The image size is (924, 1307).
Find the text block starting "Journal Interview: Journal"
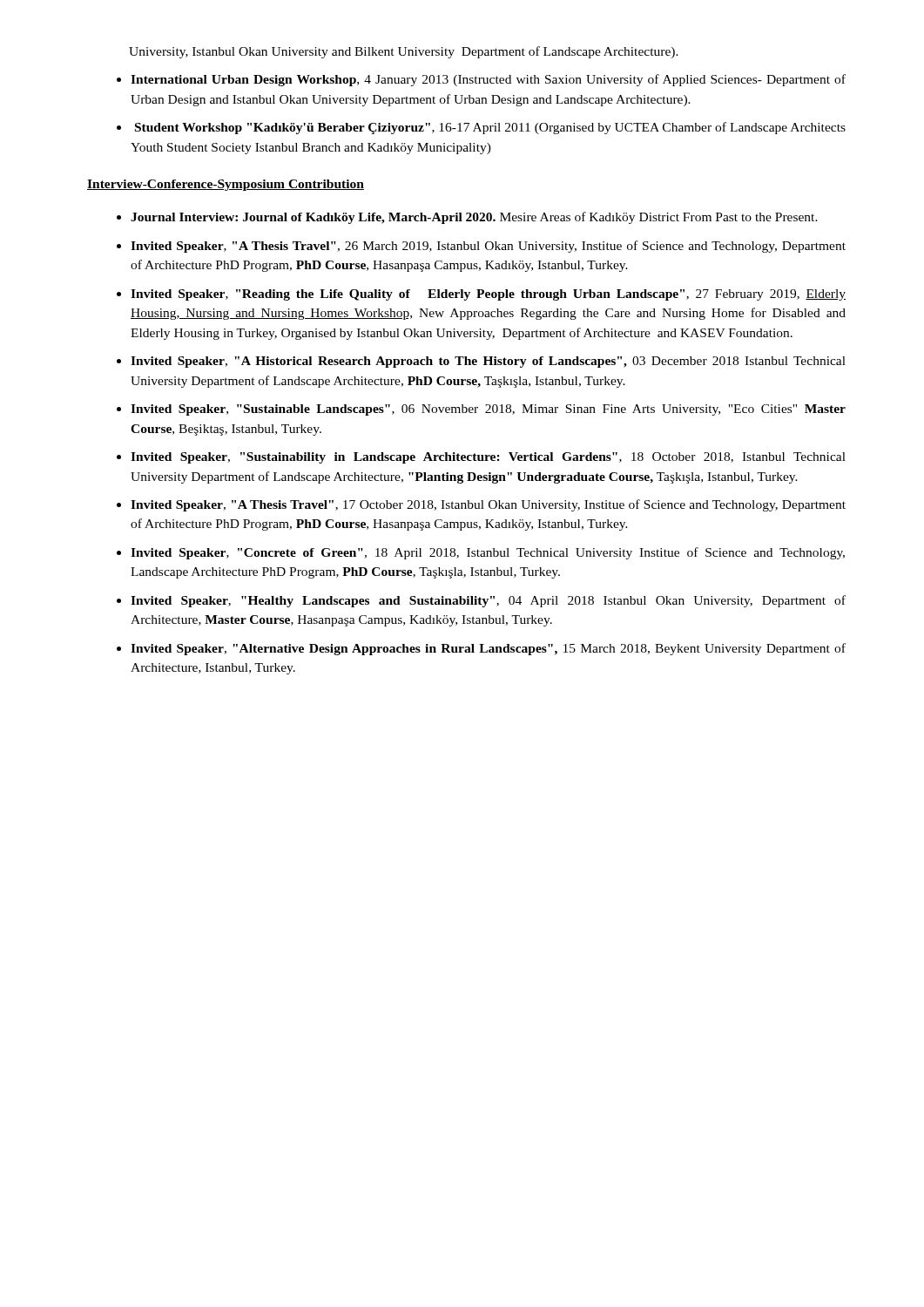[474, 217]
